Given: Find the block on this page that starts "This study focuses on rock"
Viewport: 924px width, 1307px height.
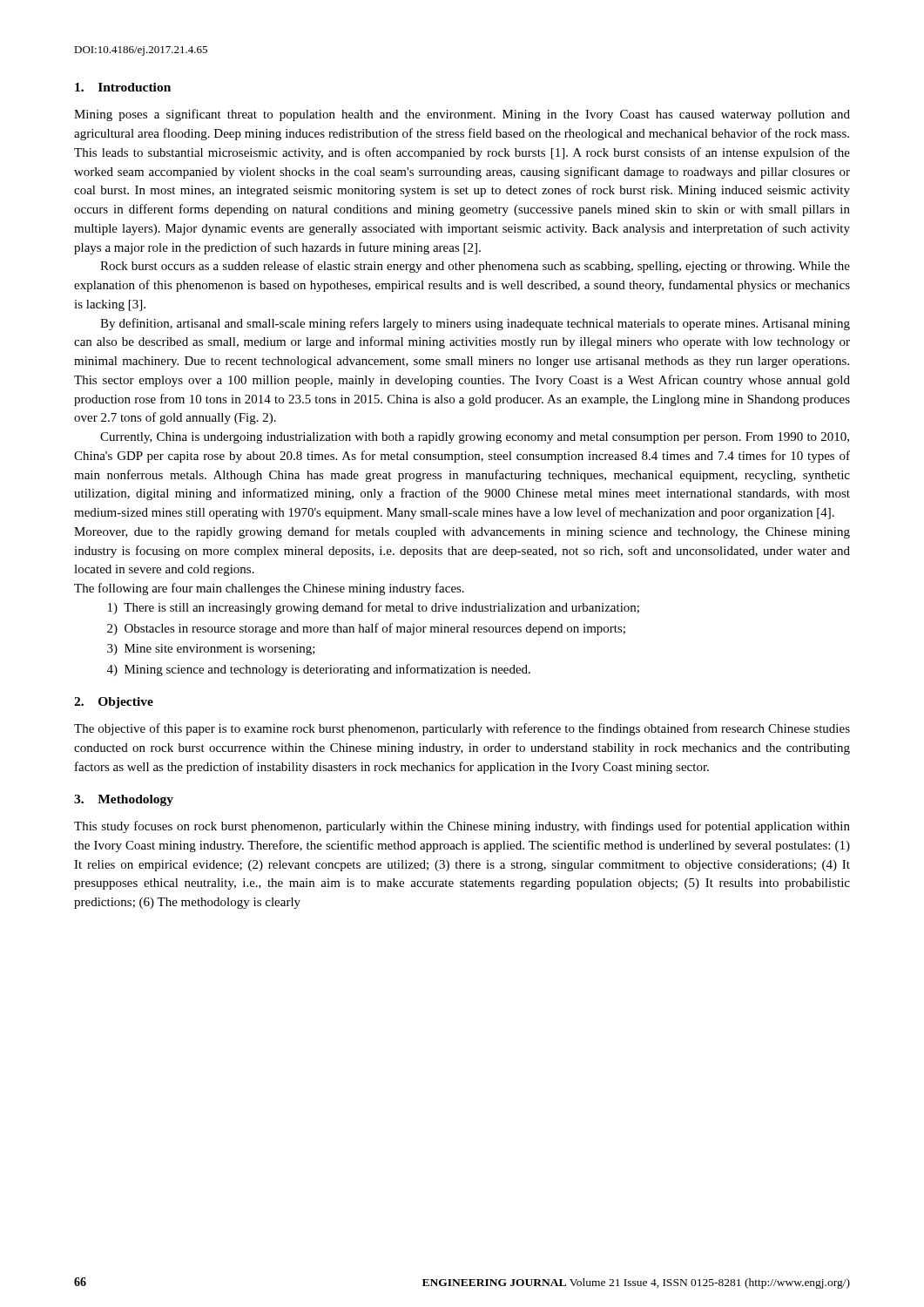Looking at the screenshot, I should (462, 865).
